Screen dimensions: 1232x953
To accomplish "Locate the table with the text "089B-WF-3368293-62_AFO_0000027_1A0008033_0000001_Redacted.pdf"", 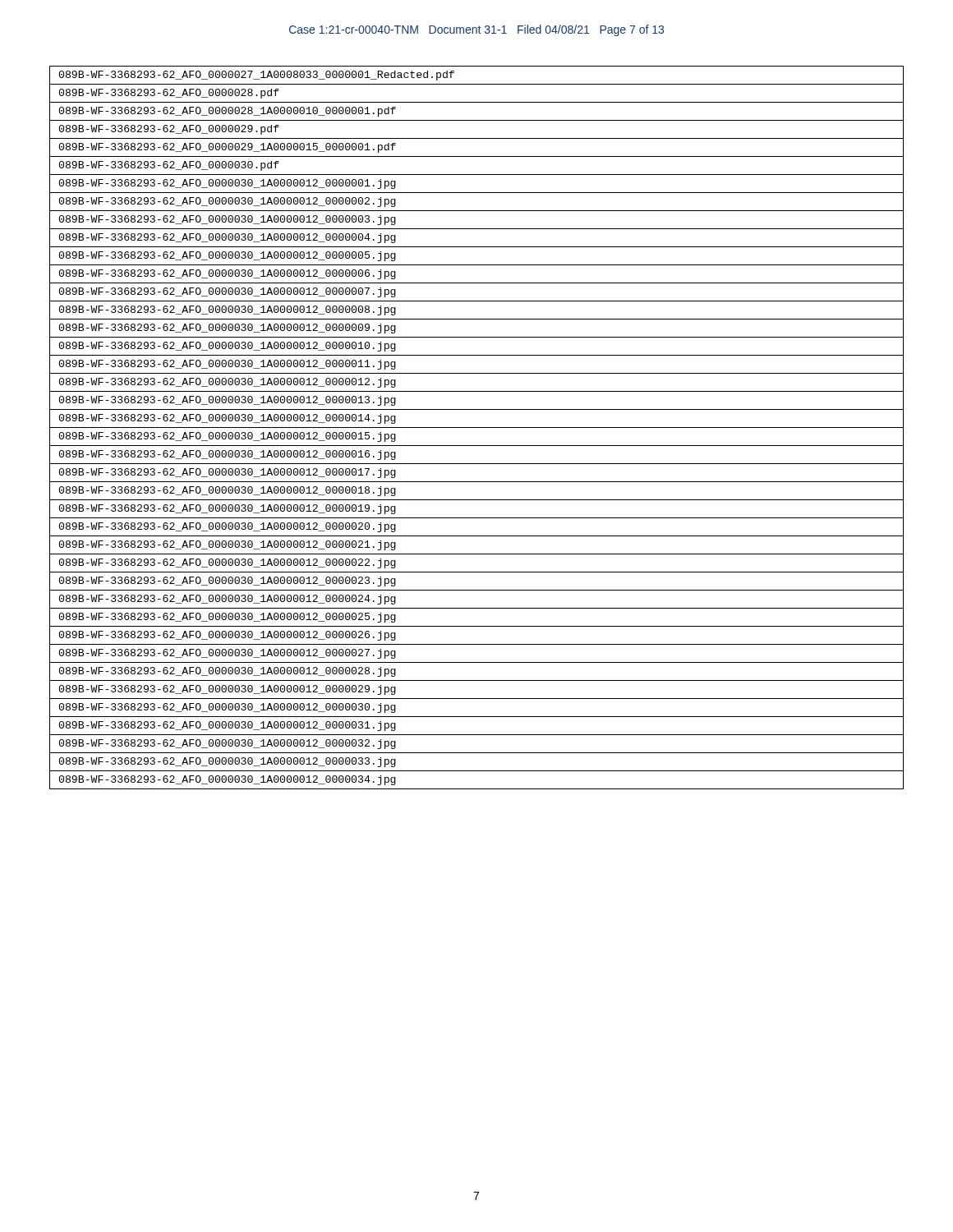I will coord(476,428).
